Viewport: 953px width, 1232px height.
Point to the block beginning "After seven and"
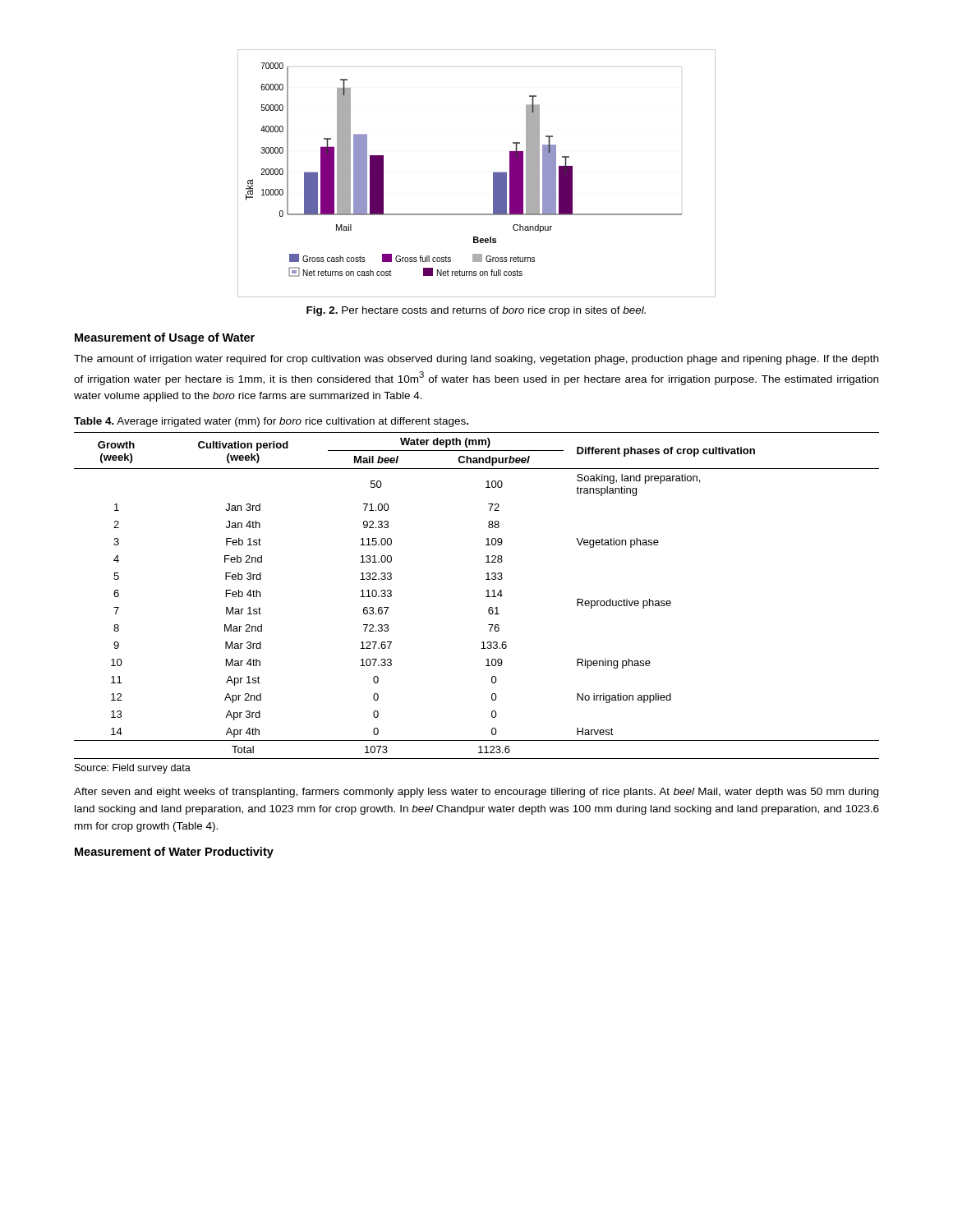click(x=476, y=809)
